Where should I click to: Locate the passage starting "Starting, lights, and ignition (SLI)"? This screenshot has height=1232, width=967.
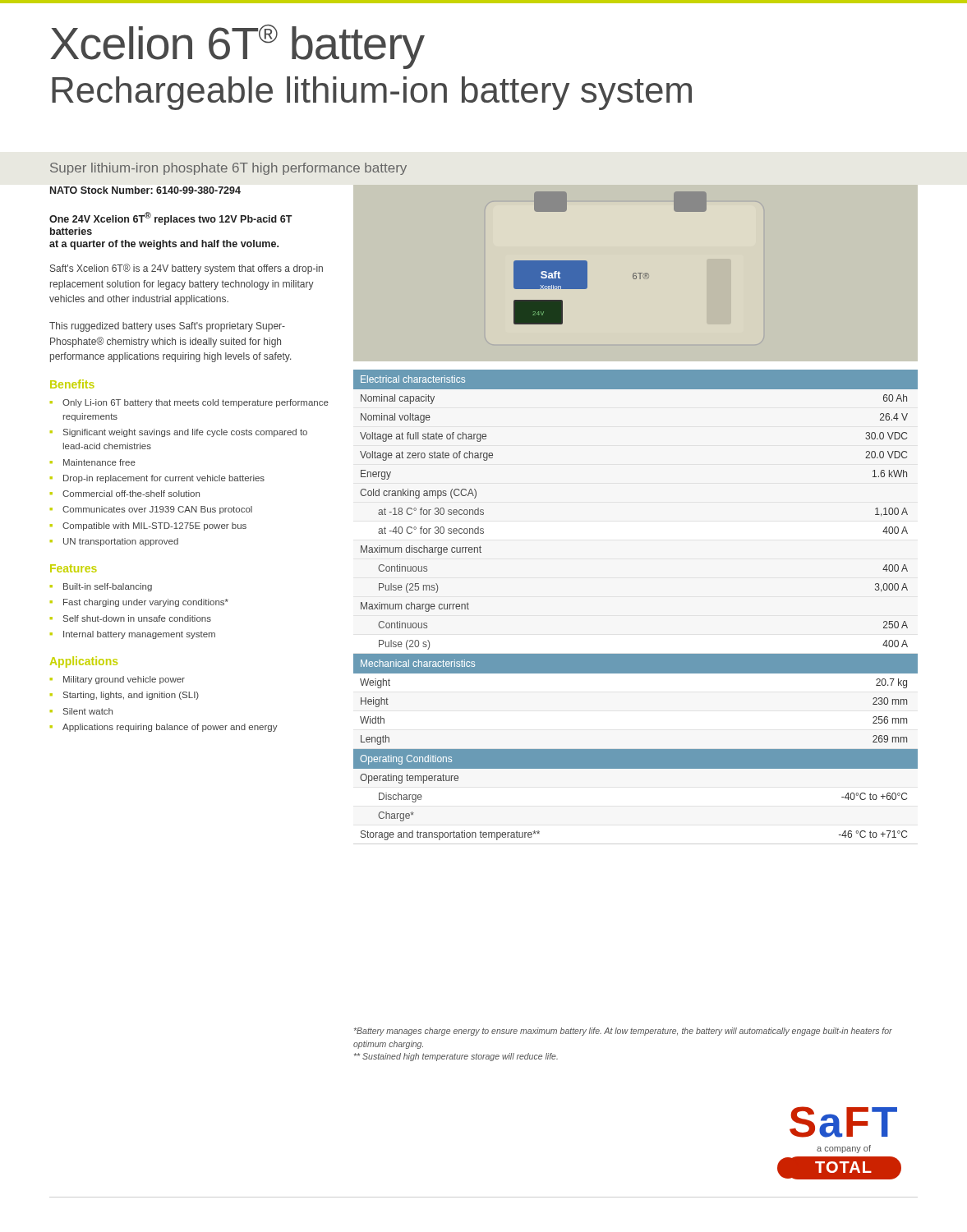[131, 695]
